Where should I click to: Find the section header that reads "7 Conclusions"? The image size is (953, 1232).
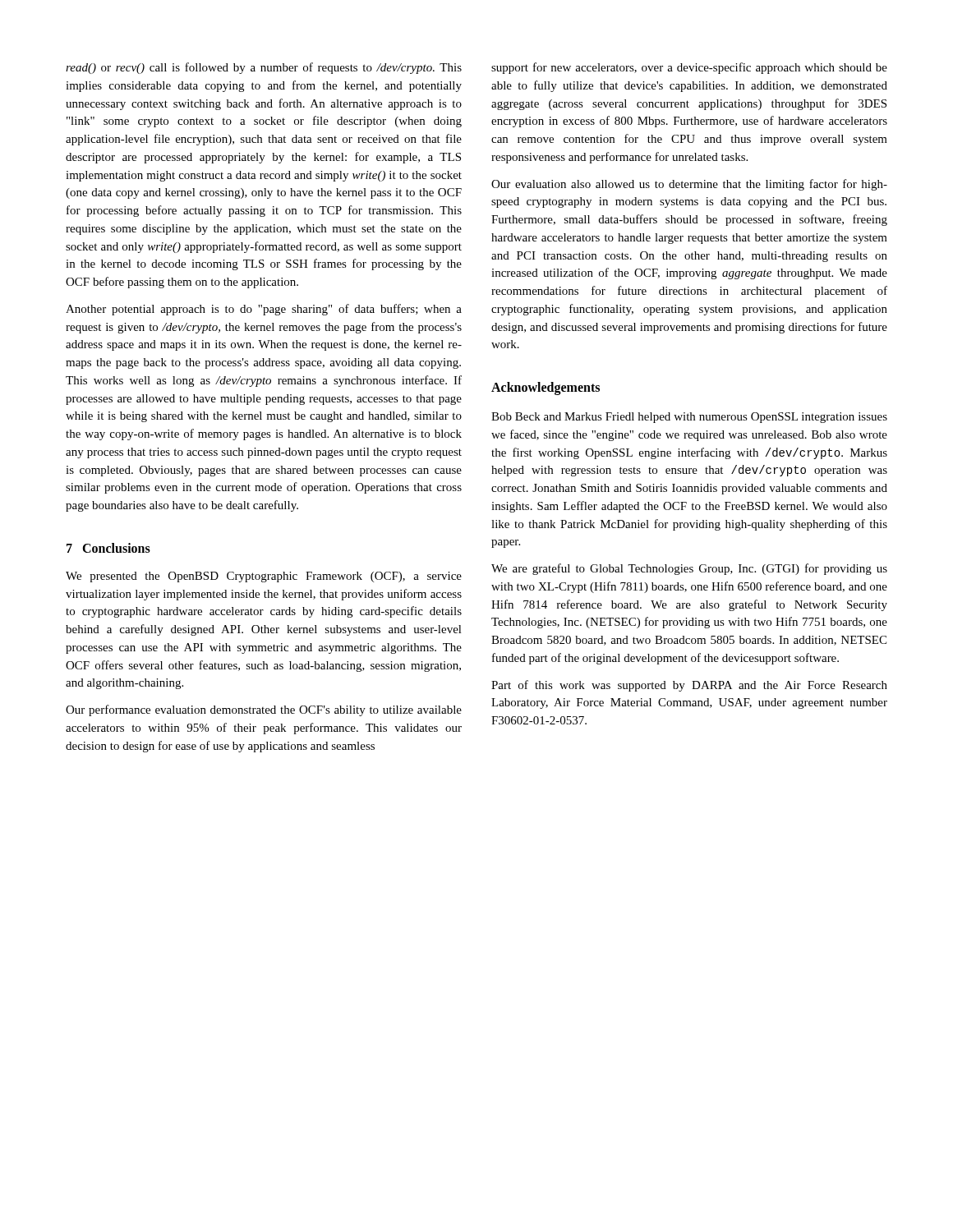coord(108,548)
